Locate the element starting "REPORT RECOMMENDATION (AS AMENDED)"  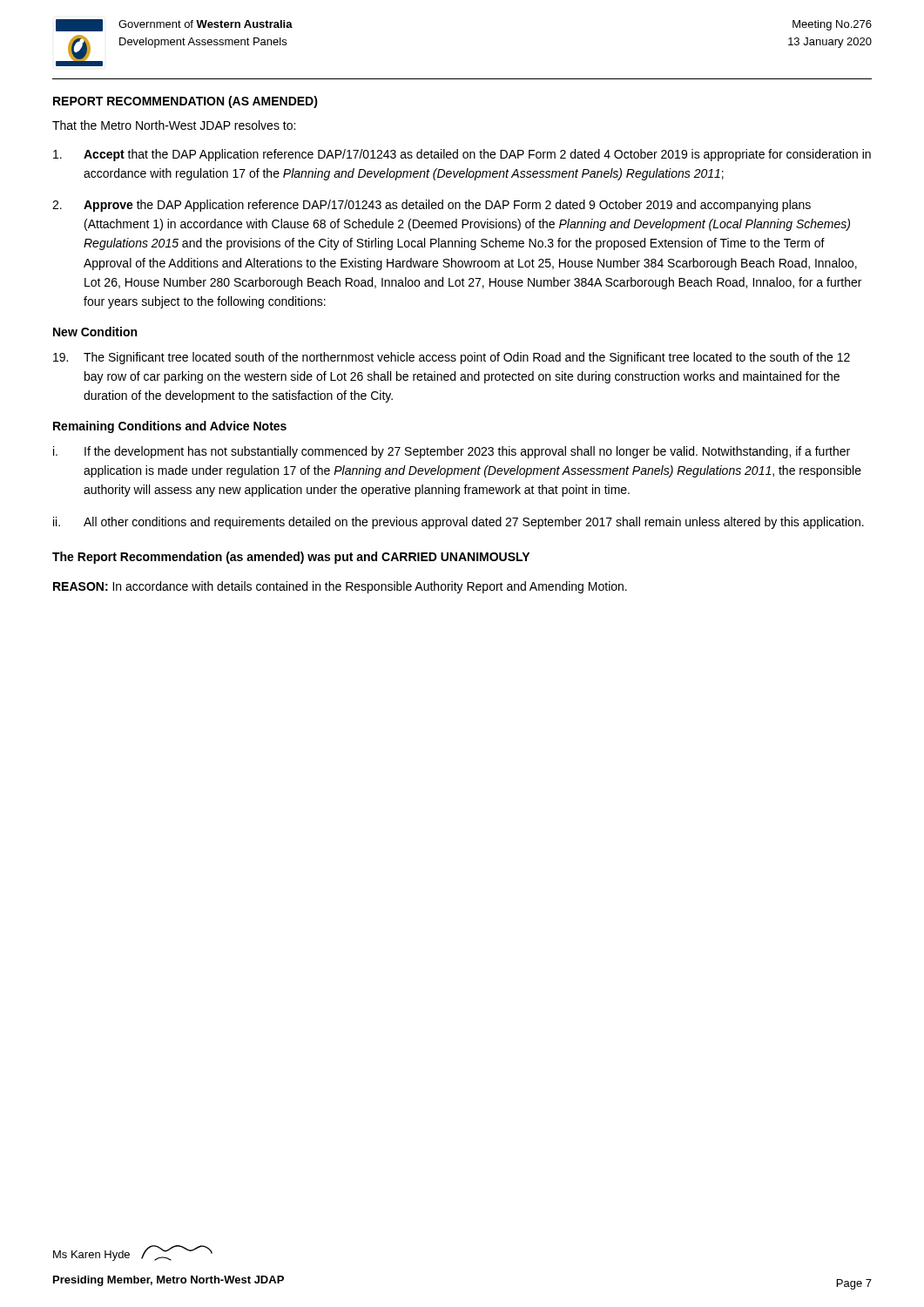coord(185,101)
